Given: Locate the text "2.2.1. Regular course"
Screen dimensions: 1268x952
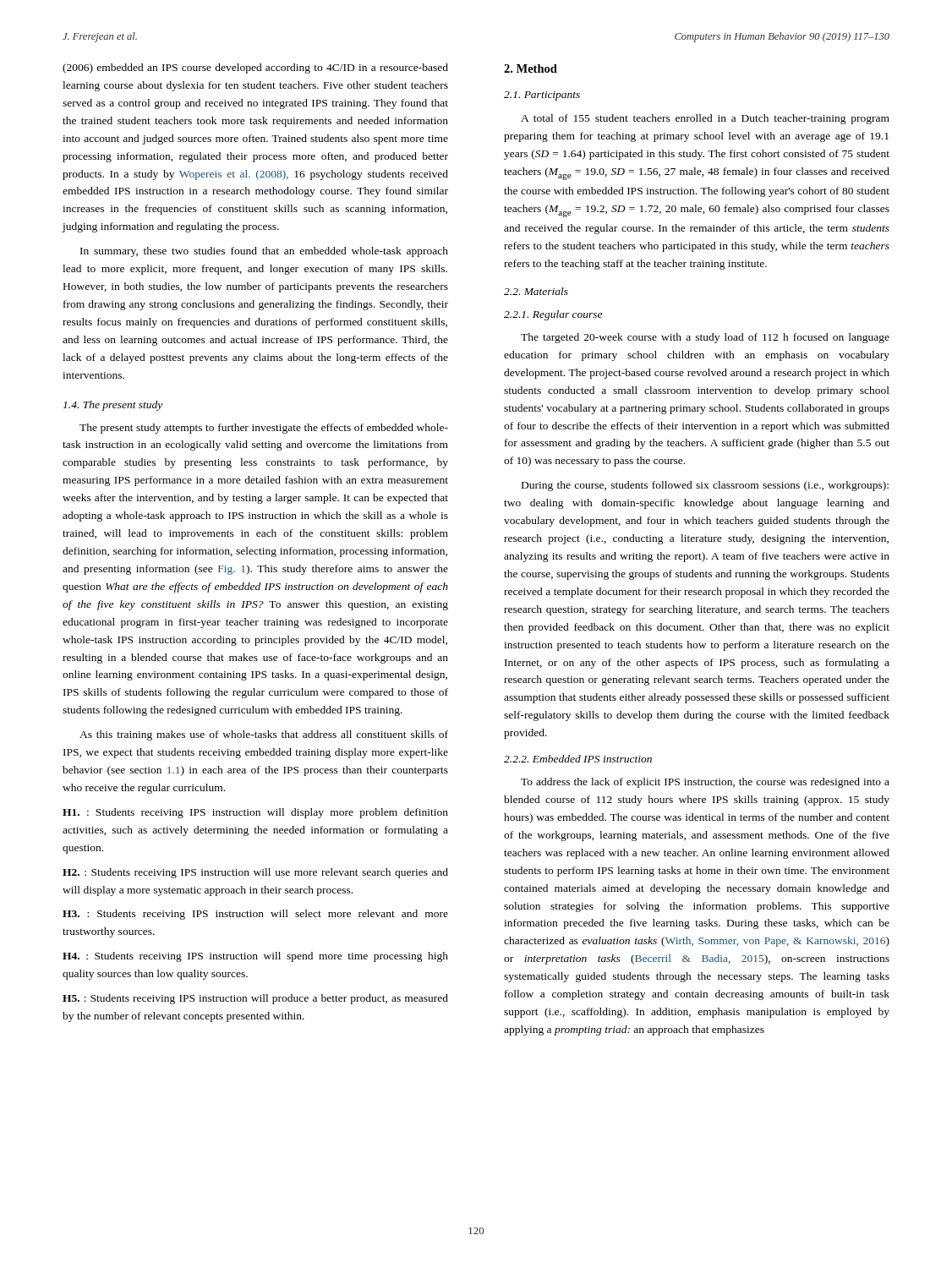Looking at the screenshot, I should point(553,315).
